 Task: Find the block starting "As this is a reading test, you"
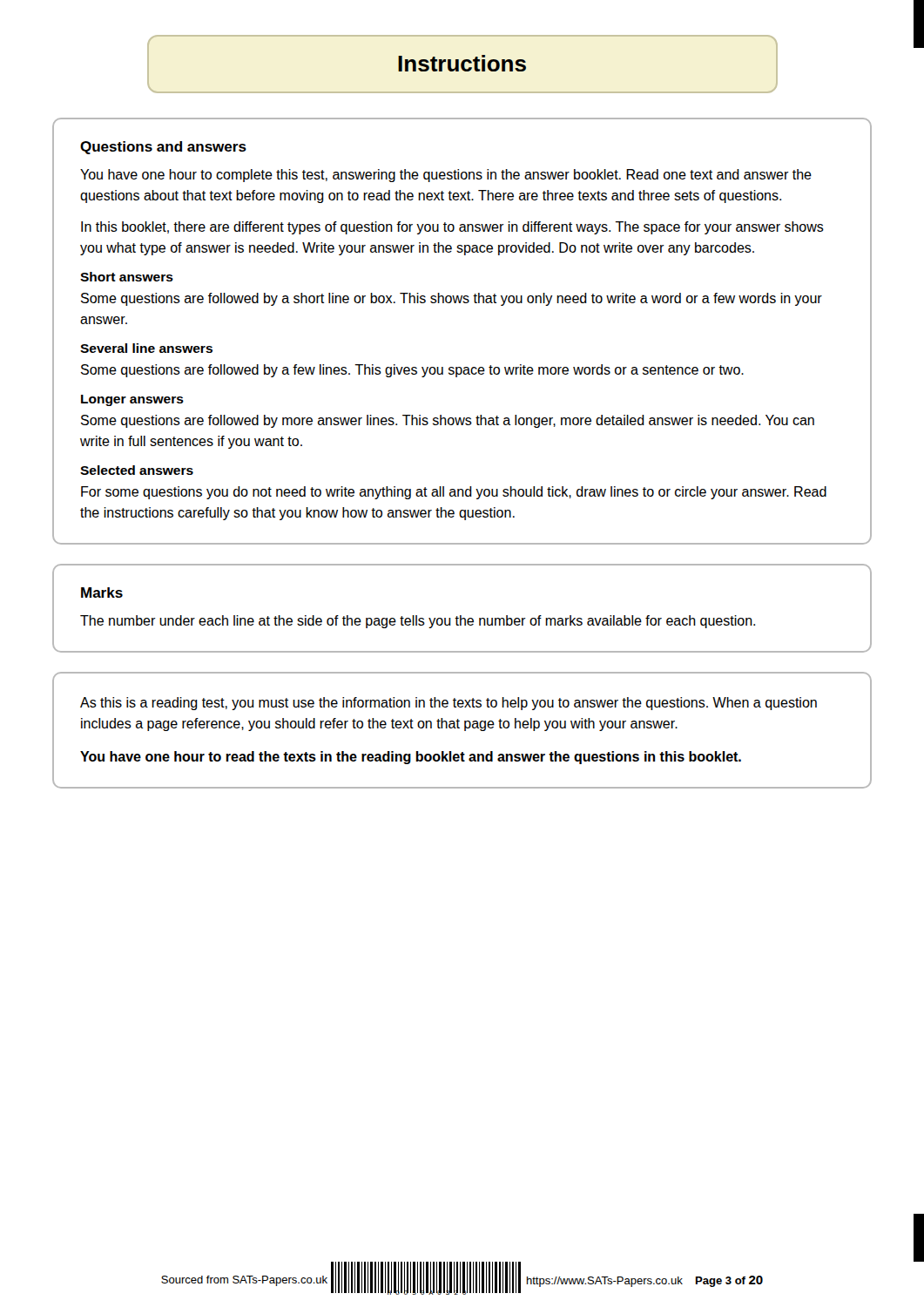coord(462,730)
